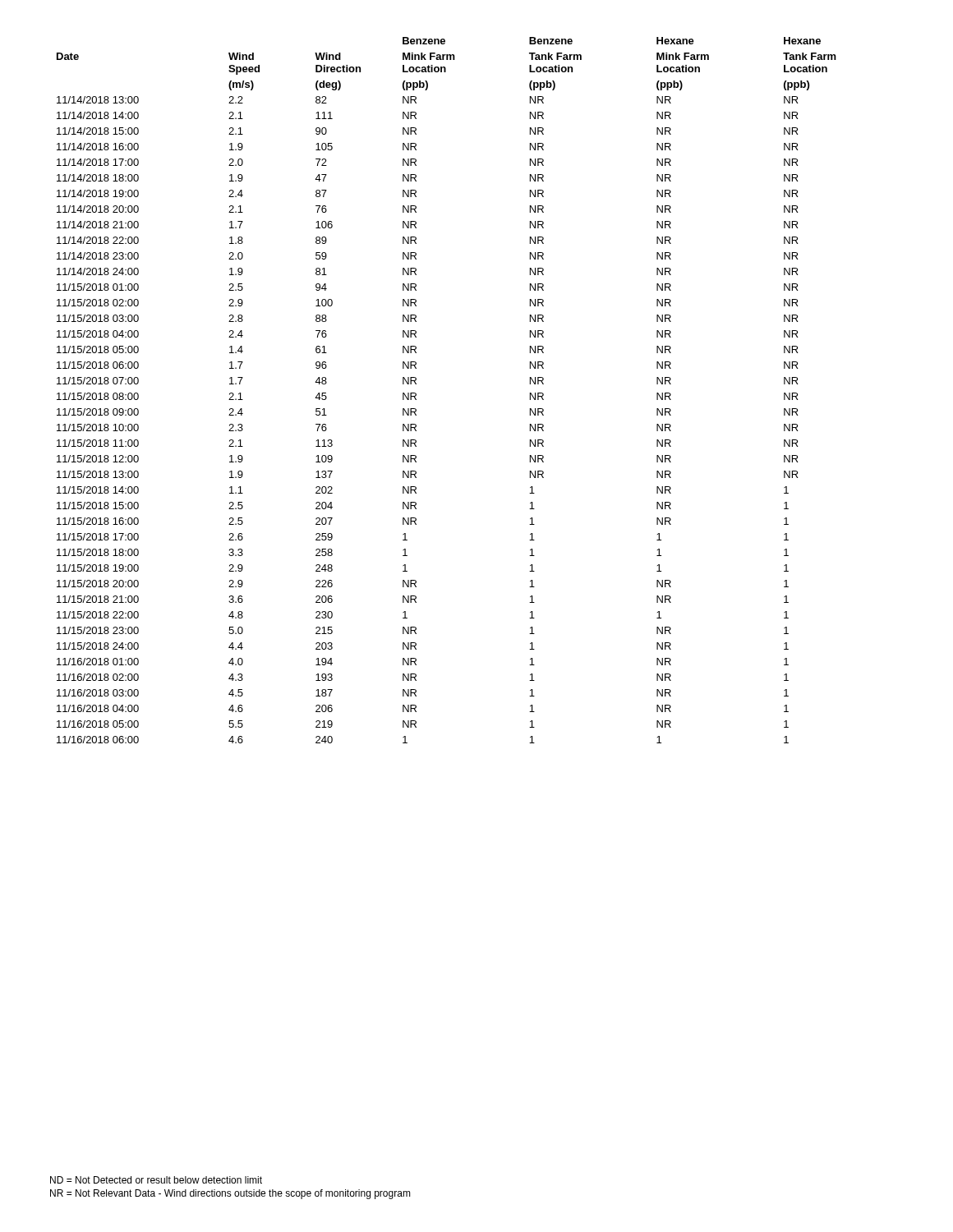Click on the footnote that reads "ND = Not Detected or"
Screen dimensions: 1232x953
pos(156,1180)
